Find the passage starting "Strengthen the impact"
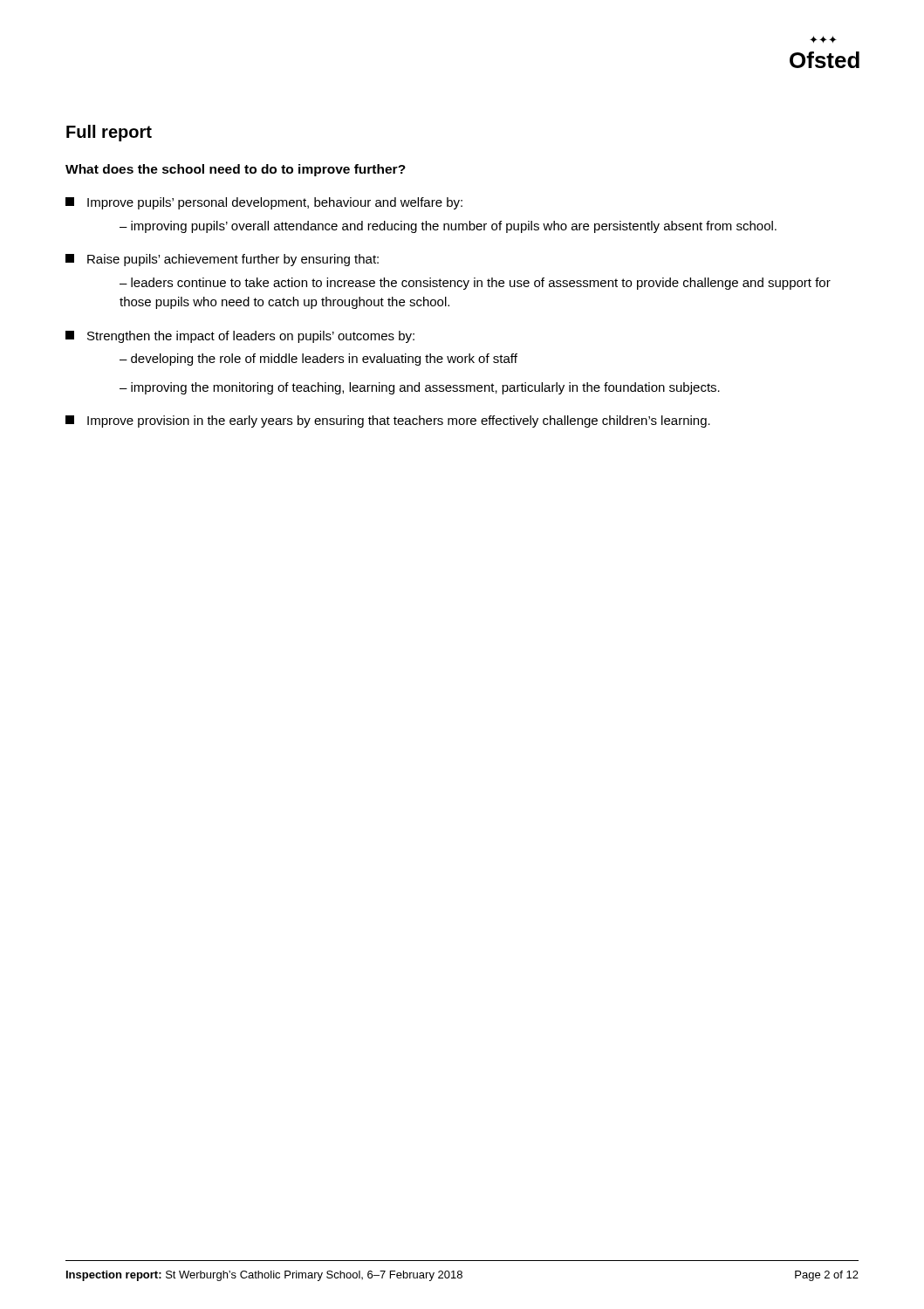 pos(240,337)
